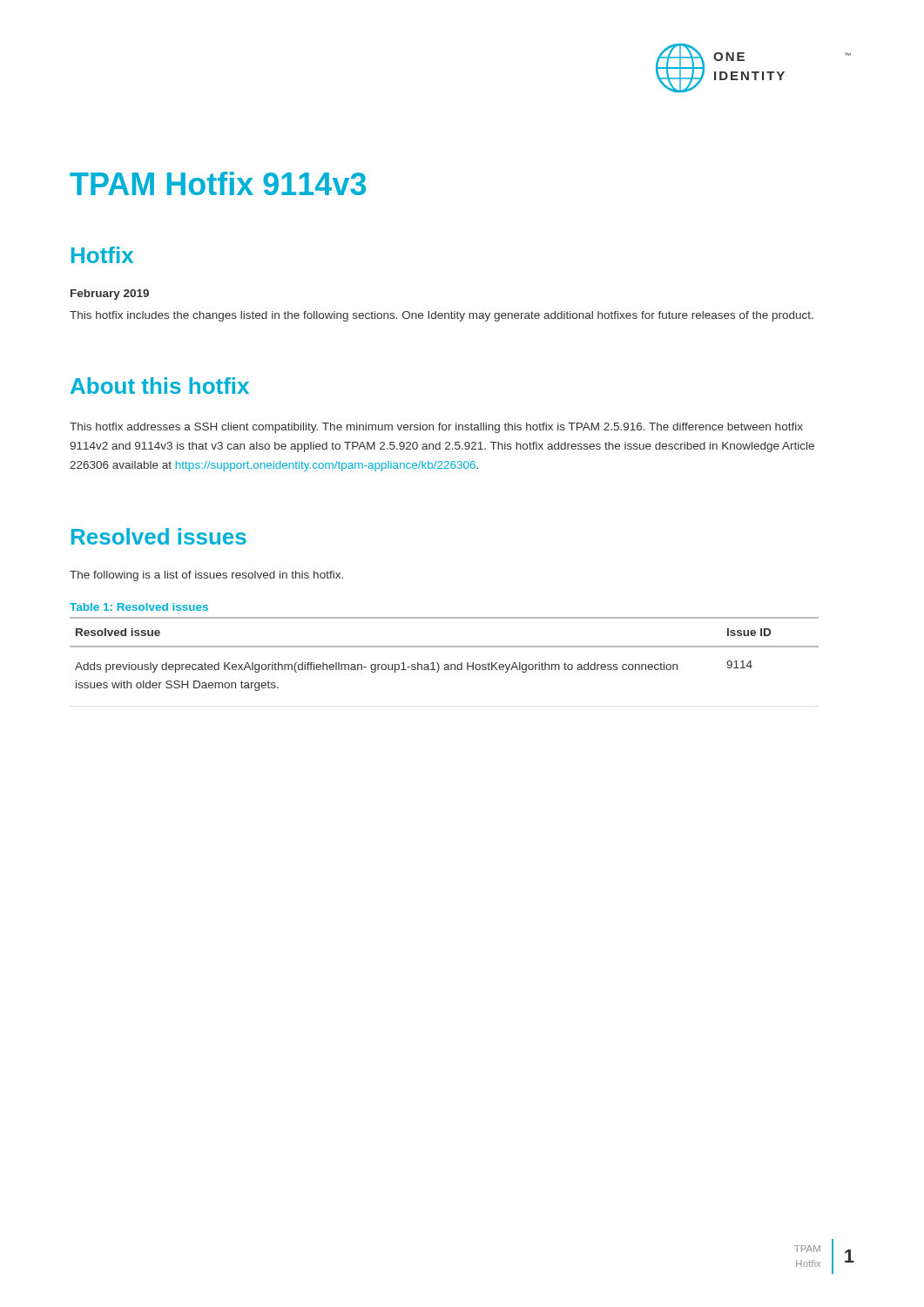Click on the text block with the text "This hotfix addresses a"
924x1307 pixels.
pos(442,446)
